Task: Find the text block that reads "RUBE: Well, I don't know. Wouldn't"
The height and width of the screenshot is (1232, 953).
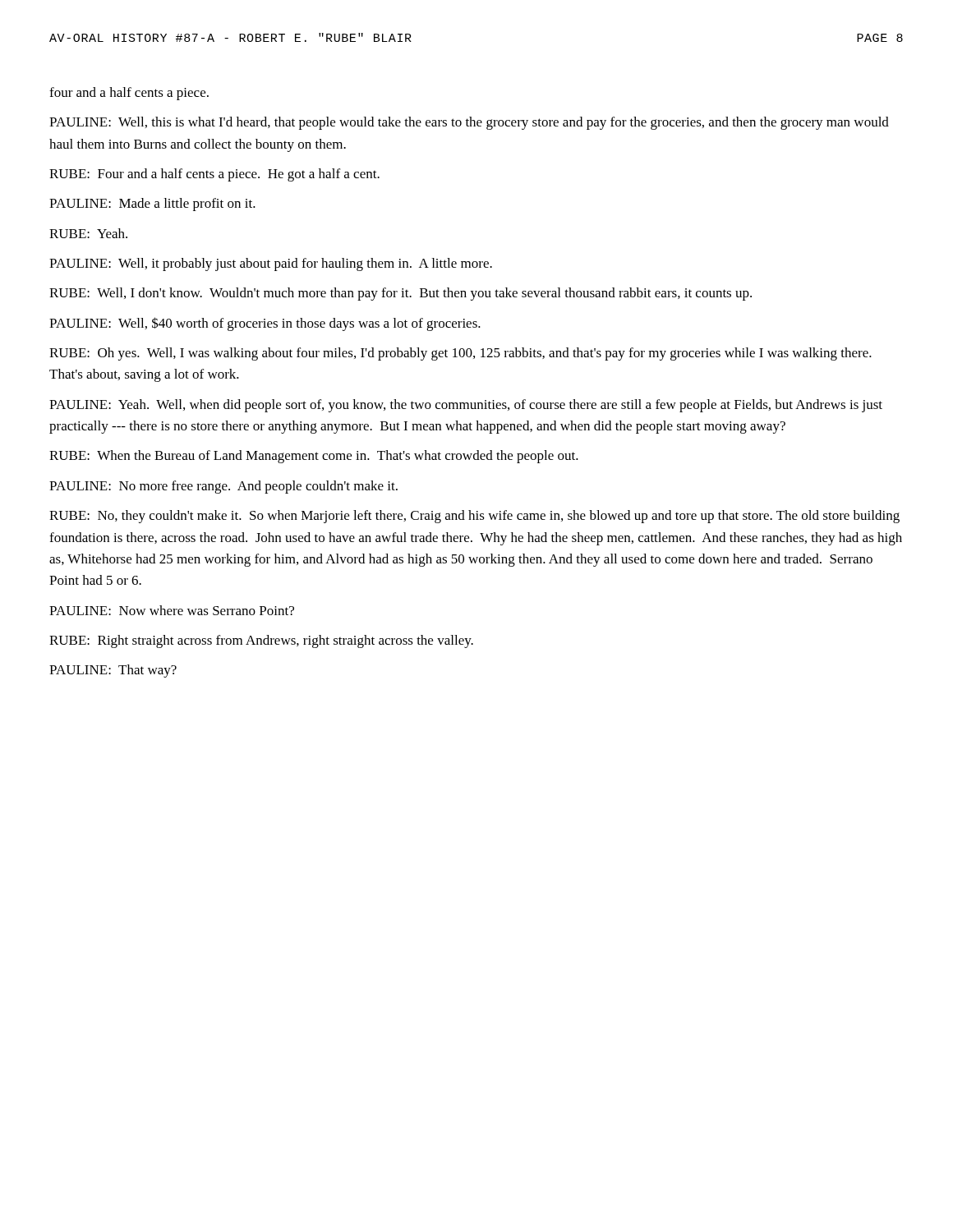Action: pyautogui.click(x=401, y=293)
